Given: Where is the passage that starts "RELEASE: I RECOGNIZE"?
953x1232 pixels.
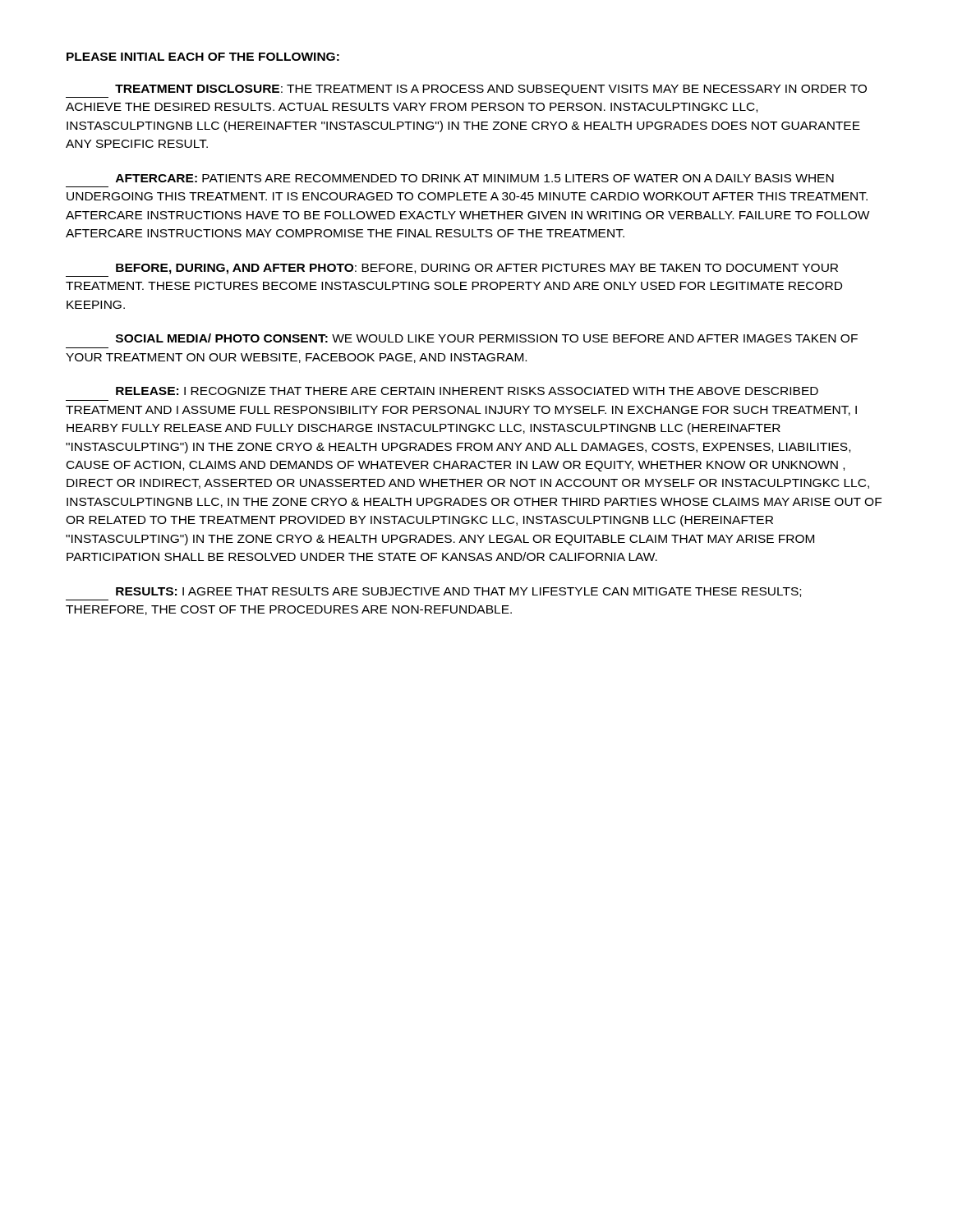Looking at the screenshot, I should tap(474, 472).
